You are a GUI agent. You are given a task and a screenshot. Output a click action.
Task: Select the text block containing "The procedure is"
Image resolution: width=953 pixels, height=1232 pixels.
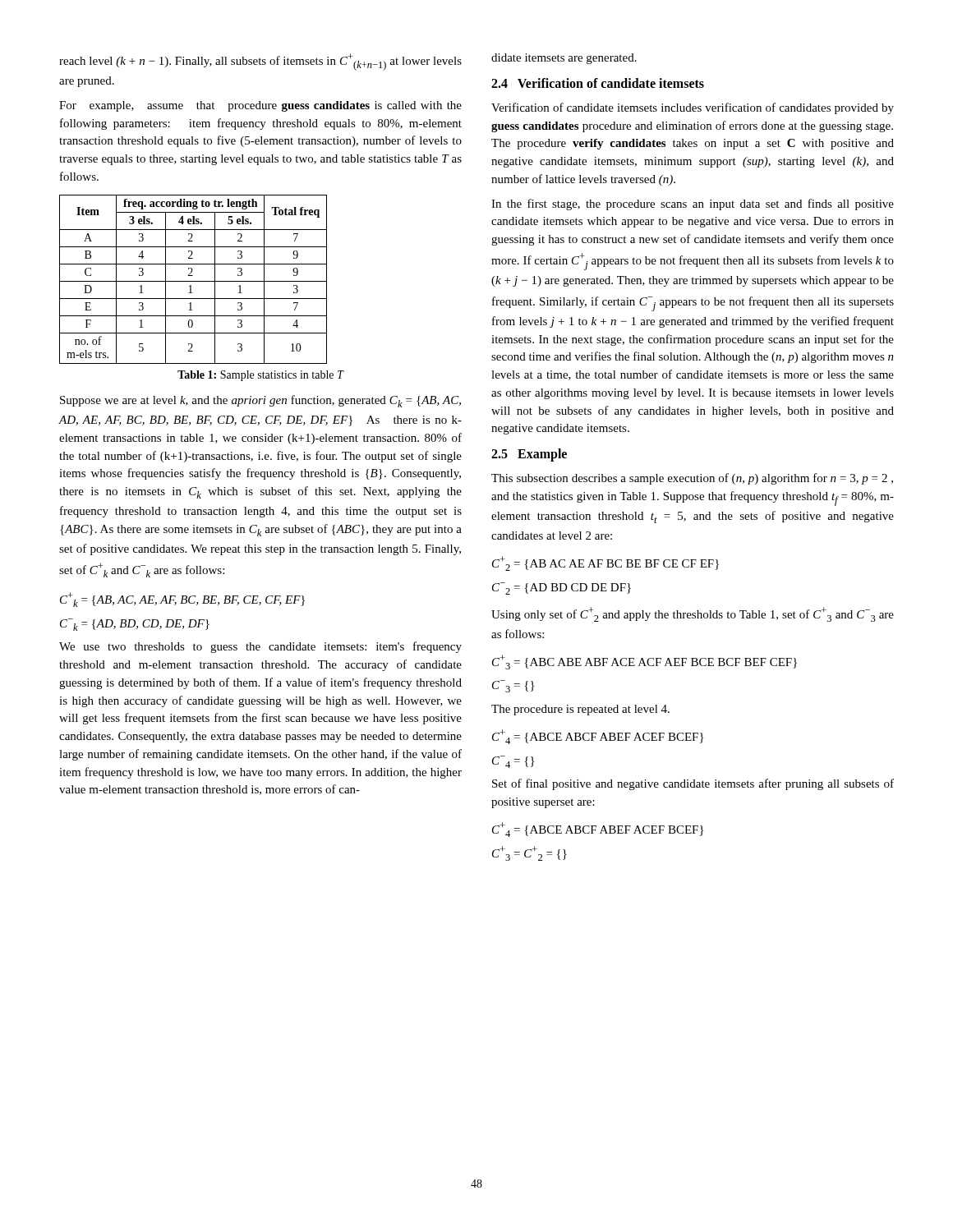coord(580,710)
